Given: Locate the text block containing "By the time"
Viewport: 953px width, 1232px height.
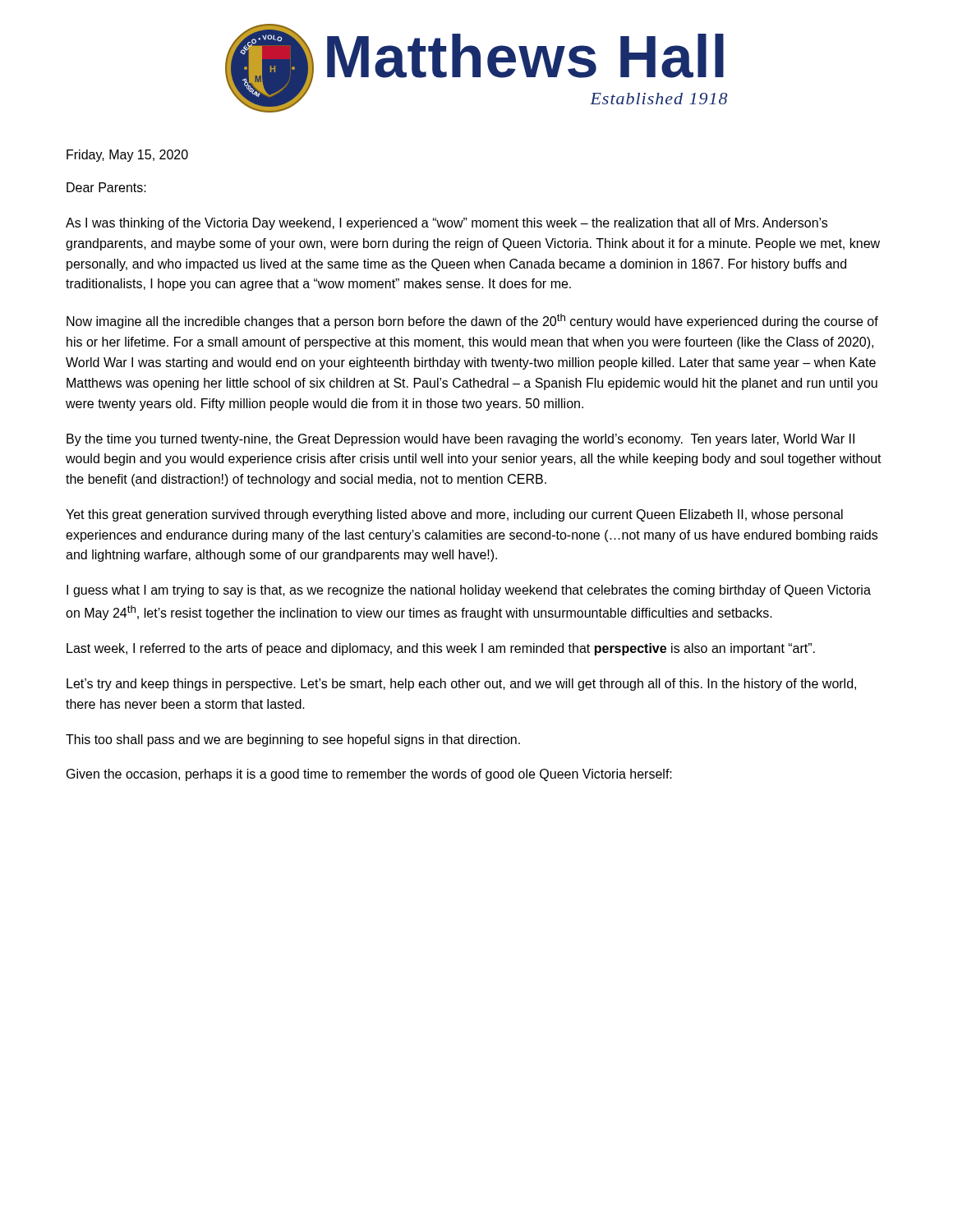Looking at the screenshot, I should pyautogui.click(x=473, y=459).
